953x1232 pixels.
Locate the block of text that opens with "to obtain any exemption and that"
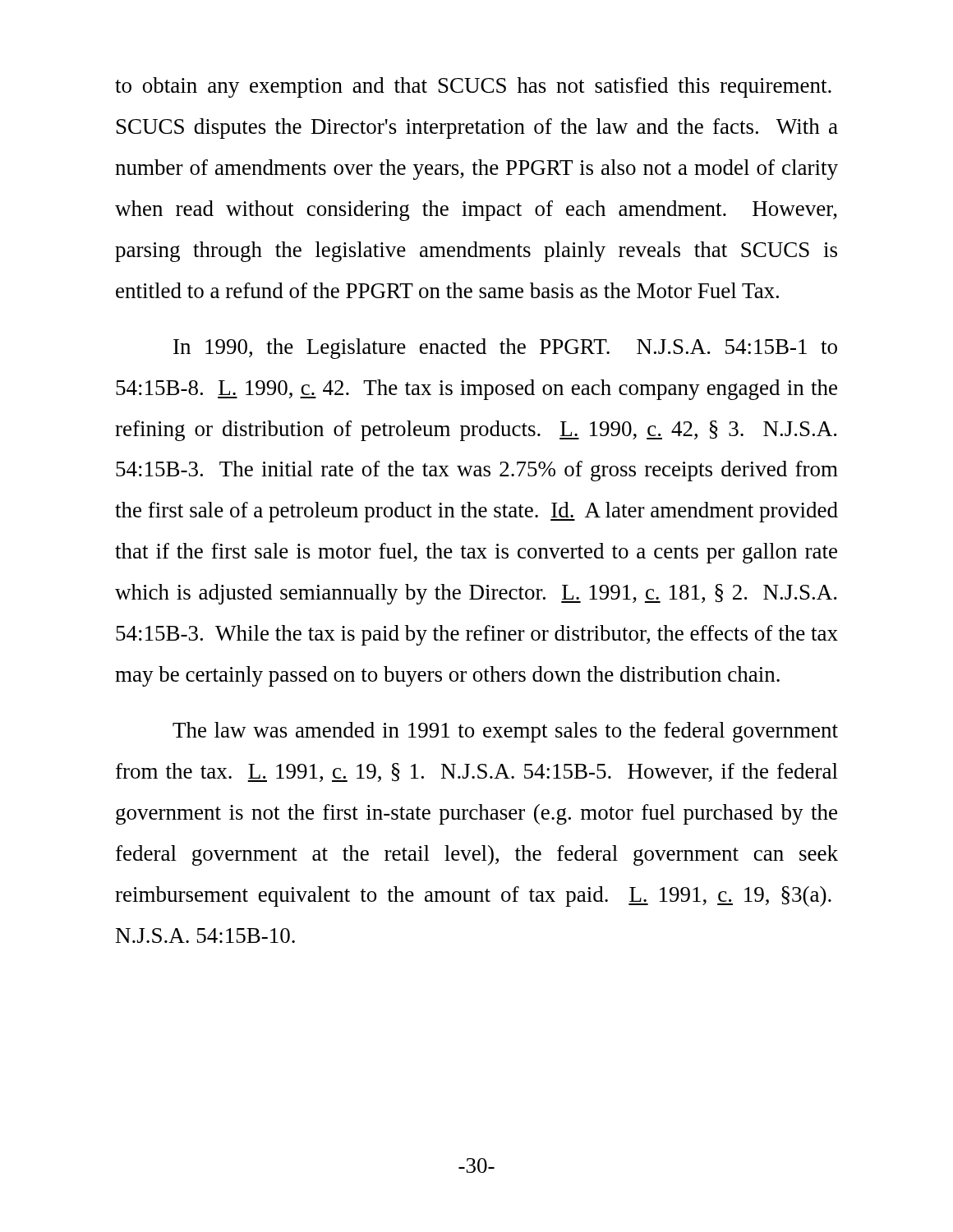click(x=473, y=87)
